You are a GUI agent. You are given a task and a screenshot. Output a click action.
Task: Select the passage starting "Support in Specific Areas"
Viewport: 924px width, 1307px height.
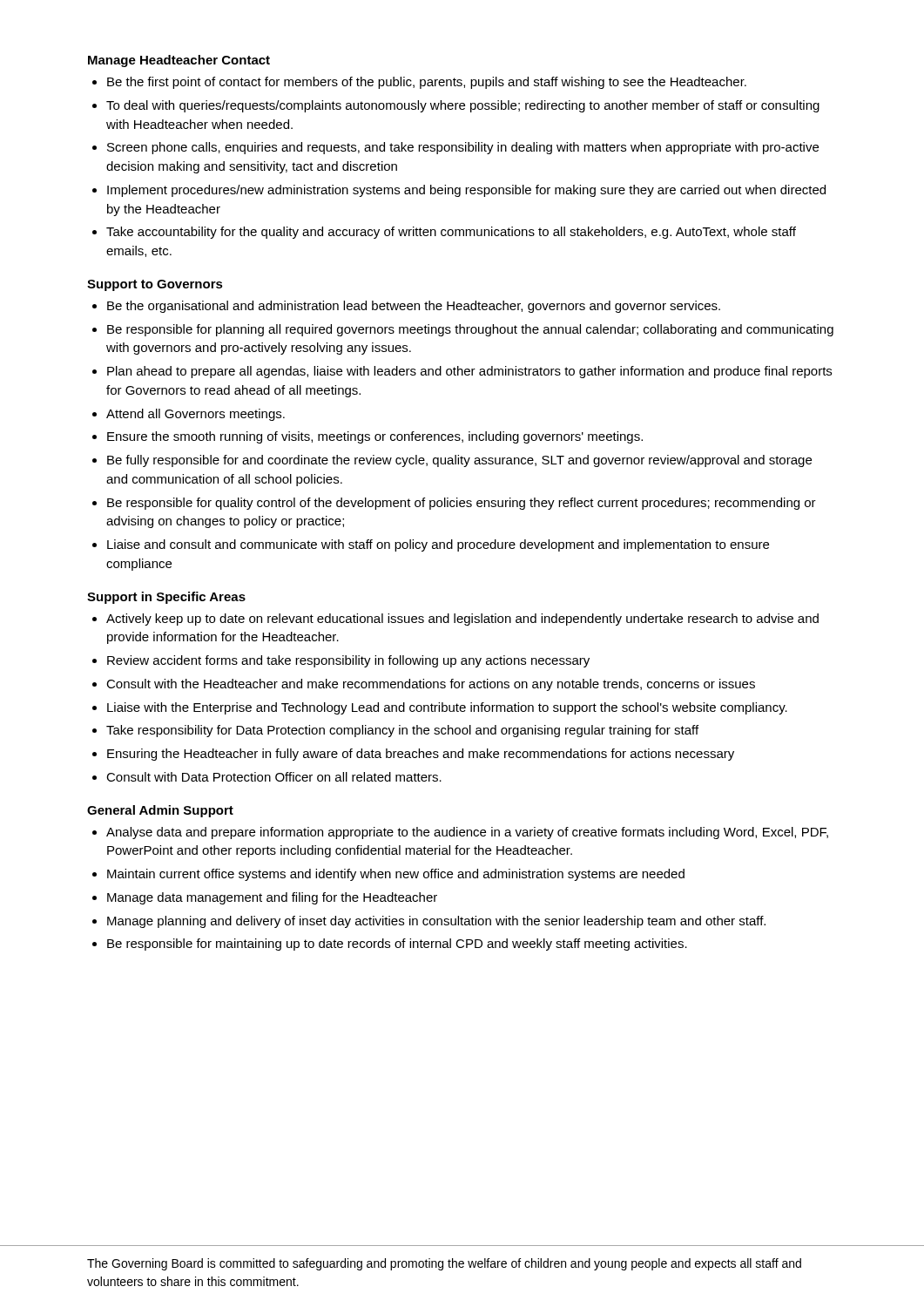pyautogui.click(x=166, y=596)
